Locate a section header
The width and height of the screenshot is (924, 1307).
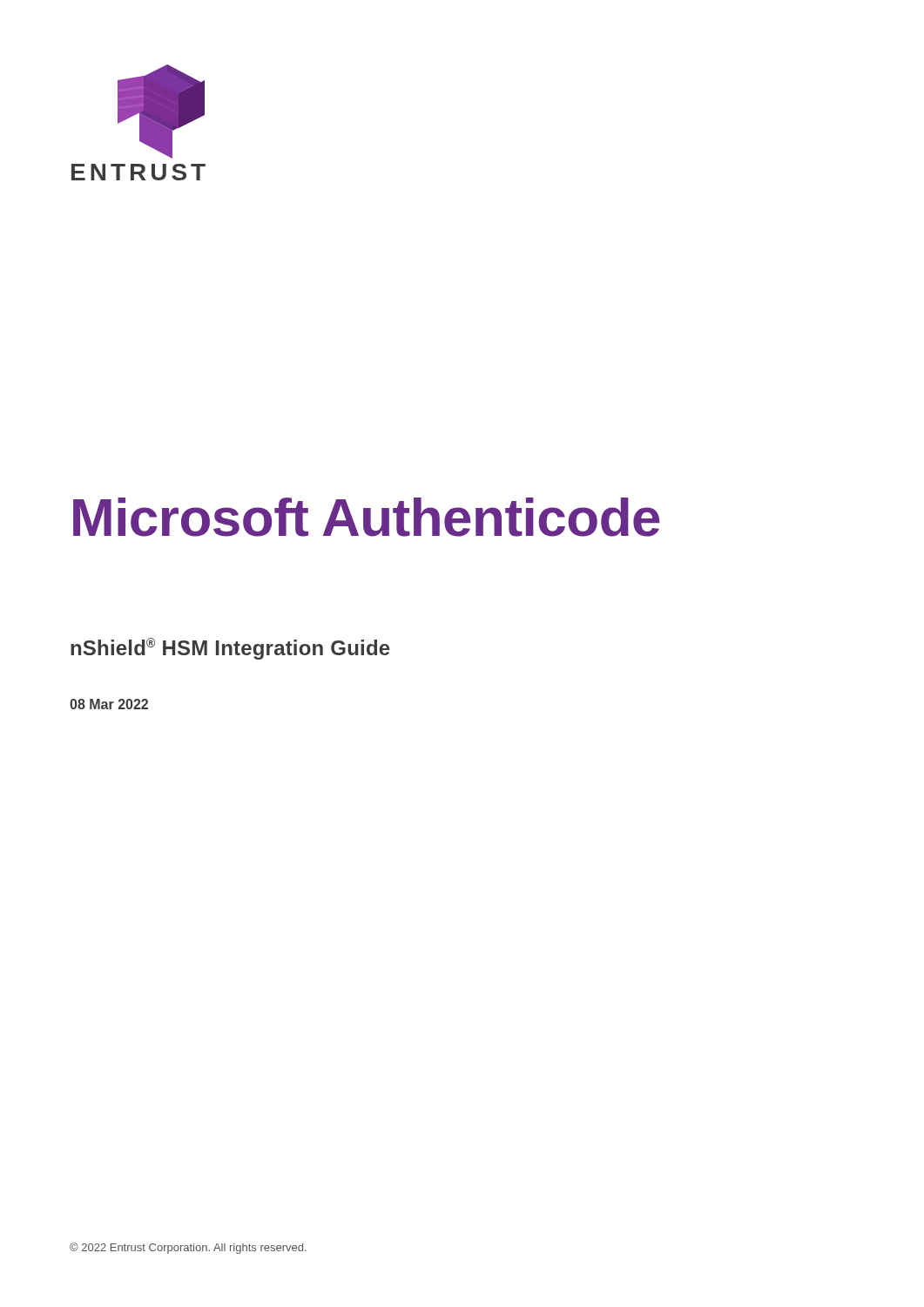(230, 648)
